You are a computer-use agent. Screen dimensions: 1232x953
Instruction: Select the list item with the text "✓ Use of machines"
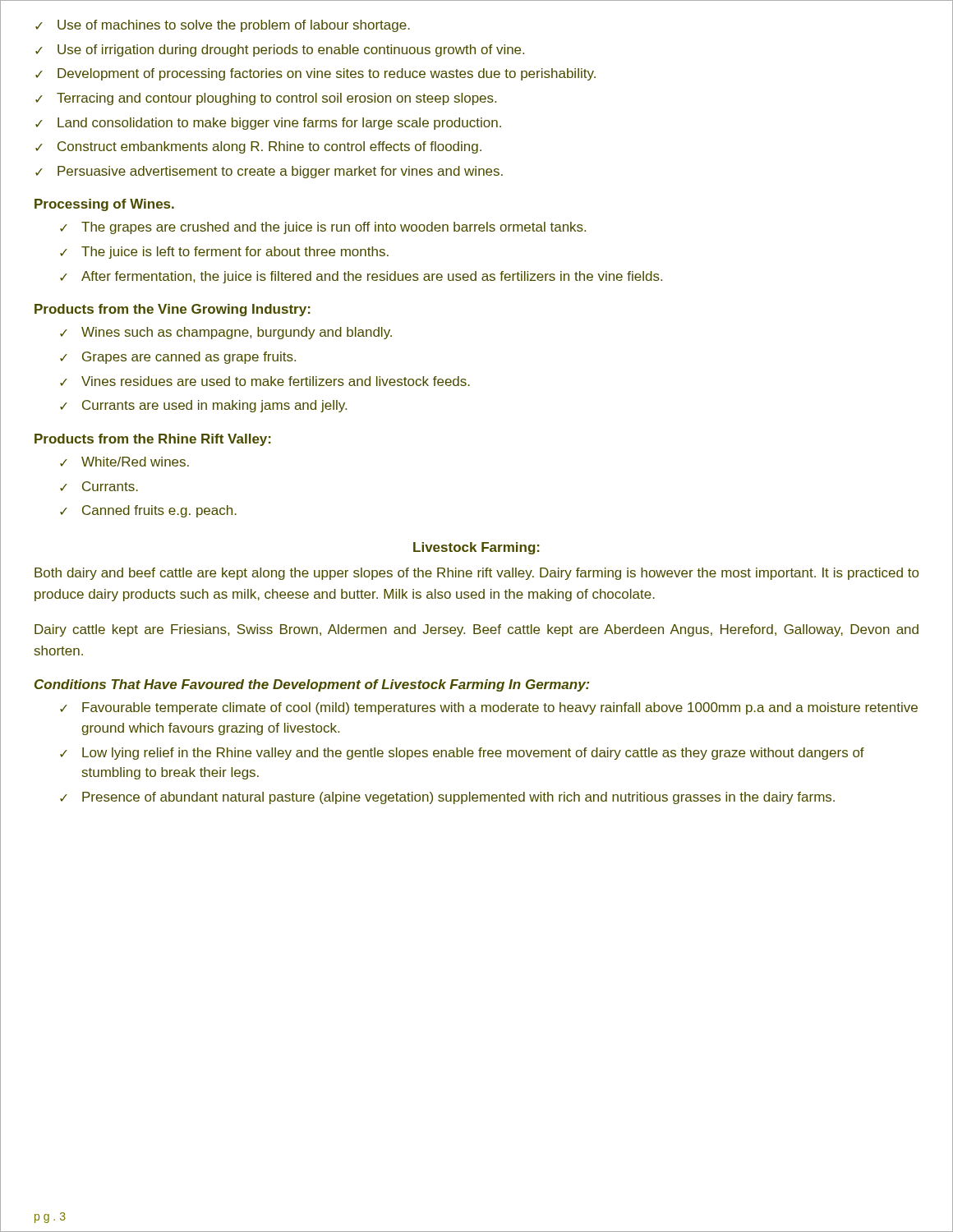(x=223, y=26)
